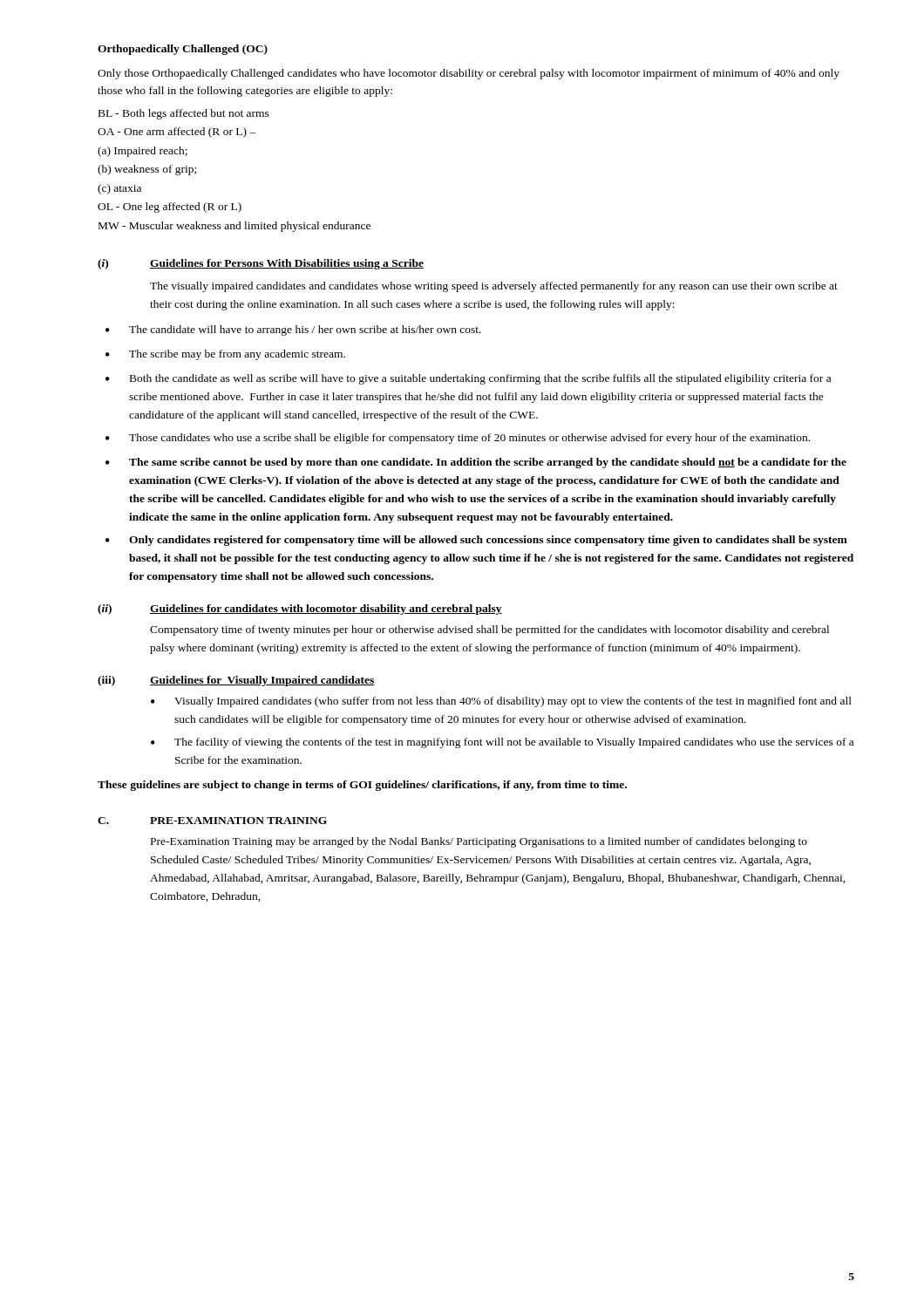Locate the block of text that opens with "• The same scribe cannot be used"

pos(476,490)
